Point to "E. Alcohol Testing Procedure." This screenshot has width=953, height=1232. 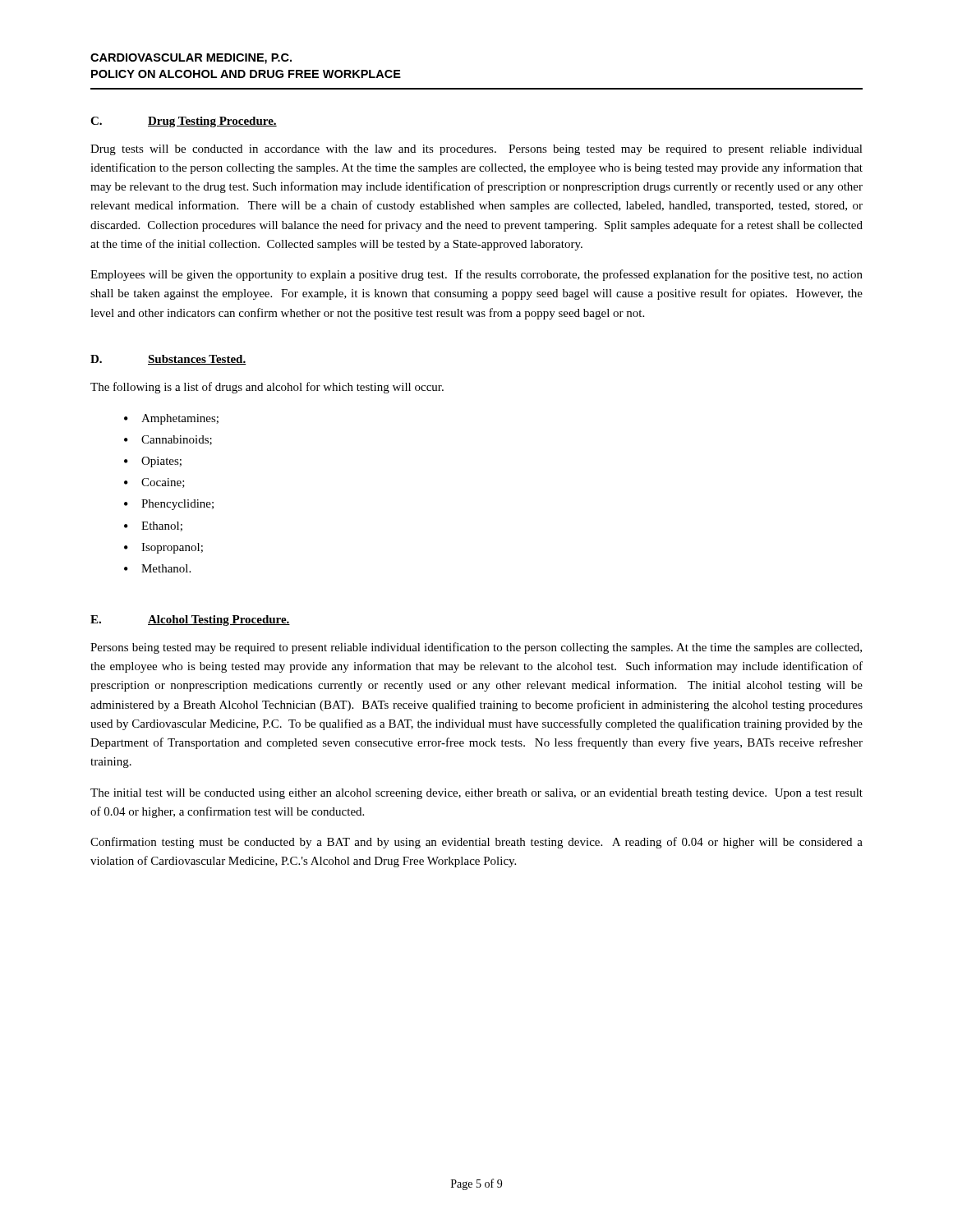[190, 620]
